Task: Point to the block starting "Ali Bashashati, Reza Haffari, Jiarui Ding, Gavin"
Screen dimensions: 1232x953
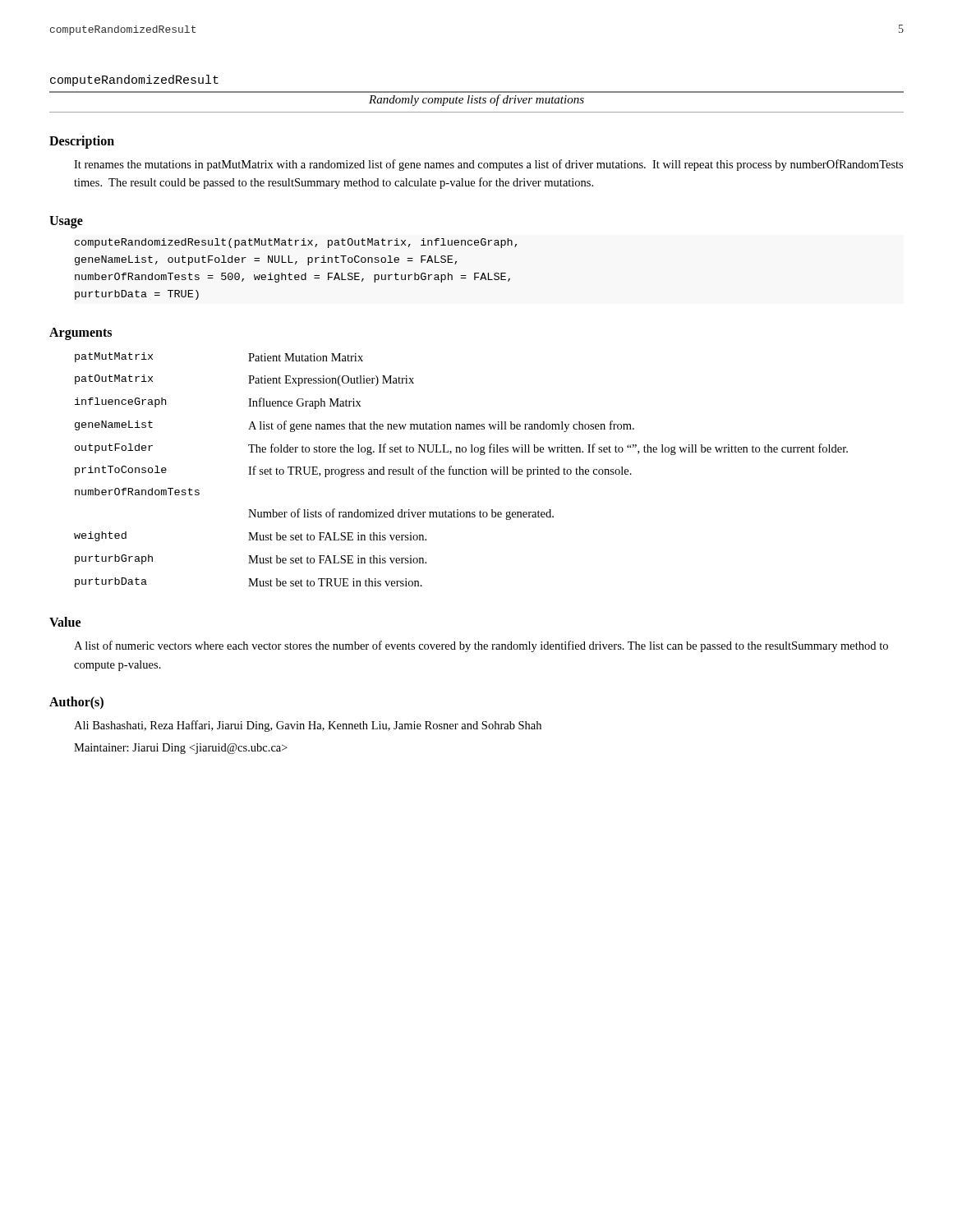Action: pos(308,725)
